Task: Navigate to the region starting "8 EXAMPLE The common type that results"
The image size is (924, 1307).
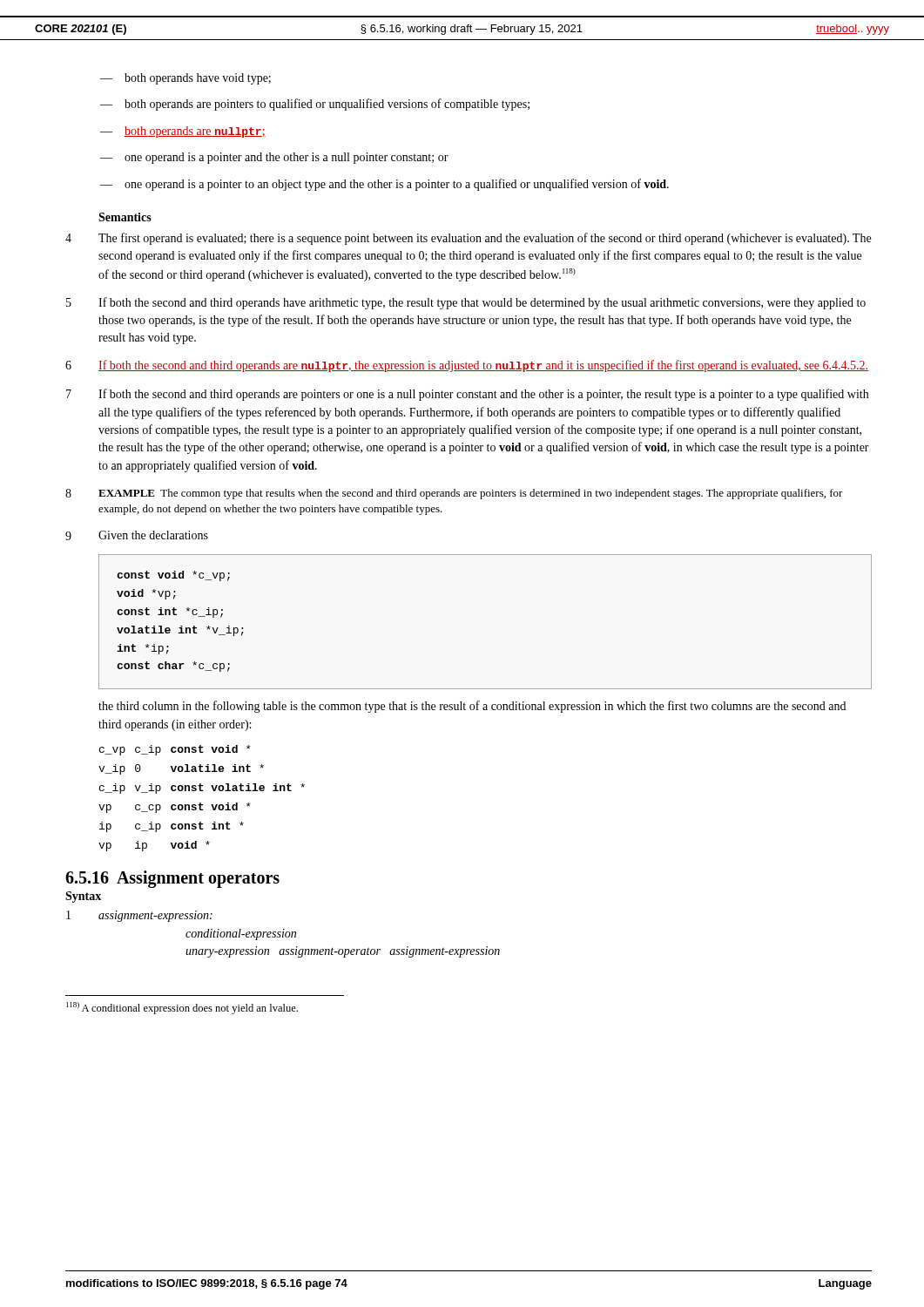Action: (x=469, y=501)
